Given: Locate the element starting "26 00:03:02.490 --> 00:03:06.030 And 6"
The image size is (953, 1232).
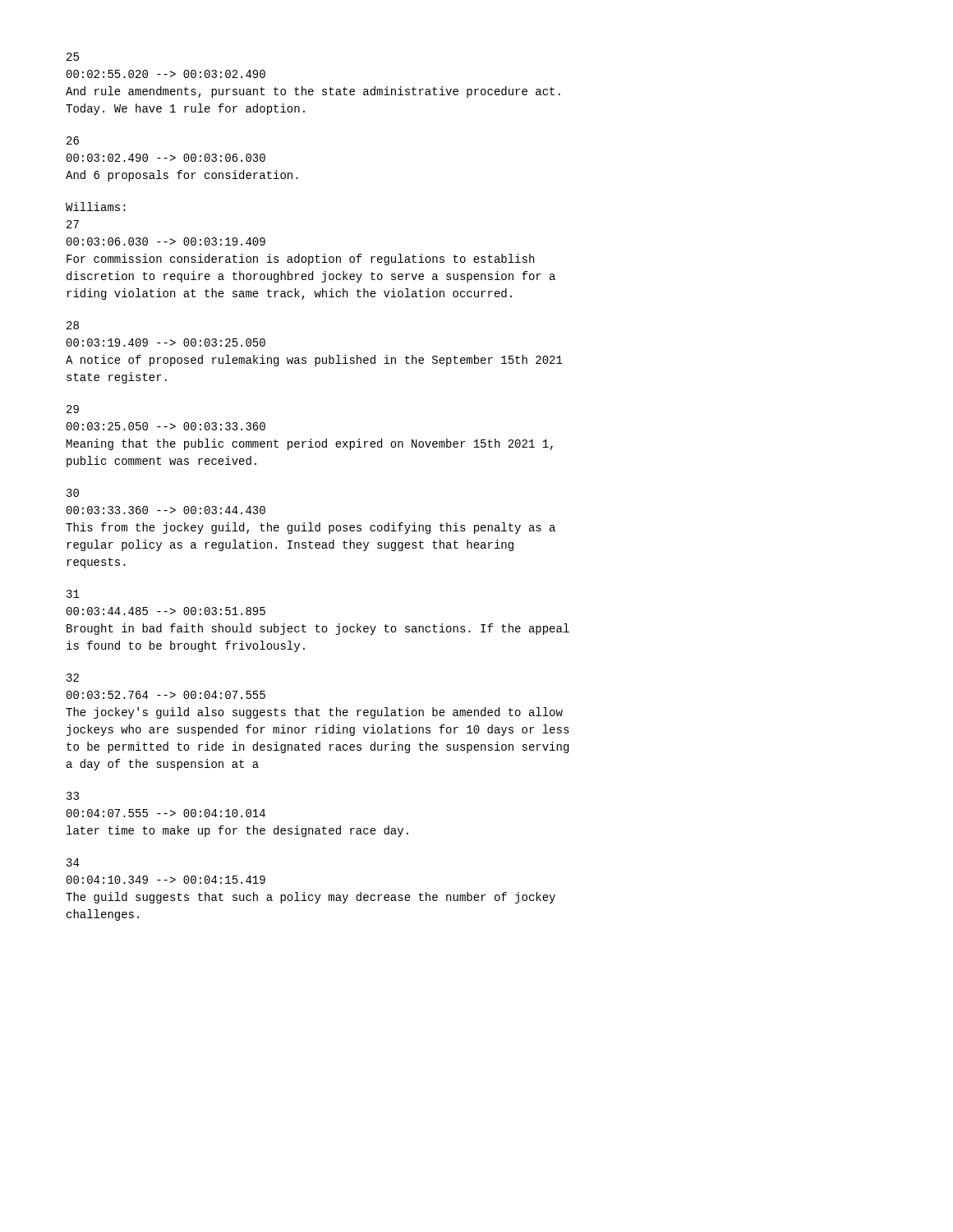Looking at the screenshot, I should click(183, 158).
